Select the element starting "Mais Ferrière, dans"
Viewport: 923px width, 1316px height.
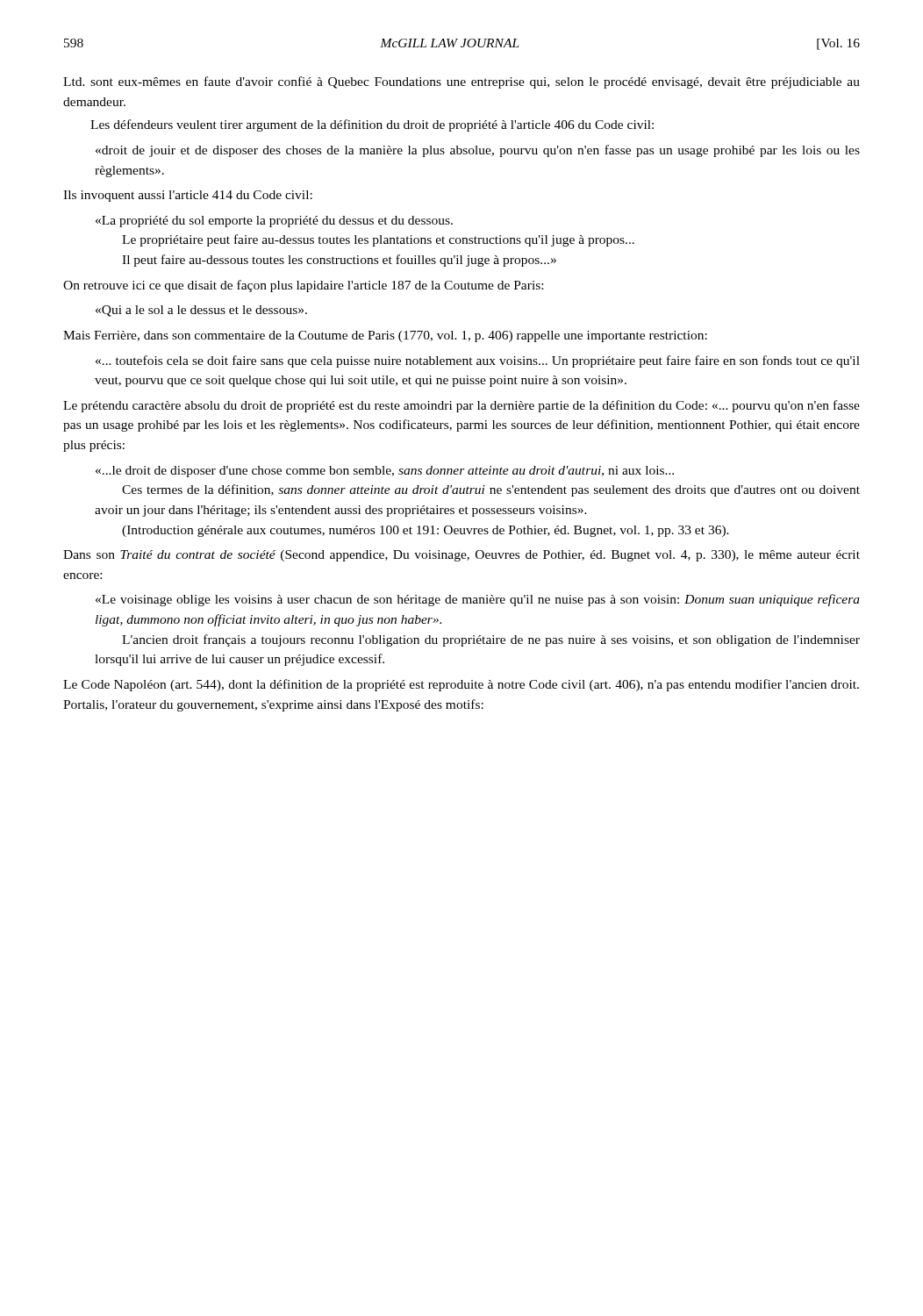coord(462,335)
